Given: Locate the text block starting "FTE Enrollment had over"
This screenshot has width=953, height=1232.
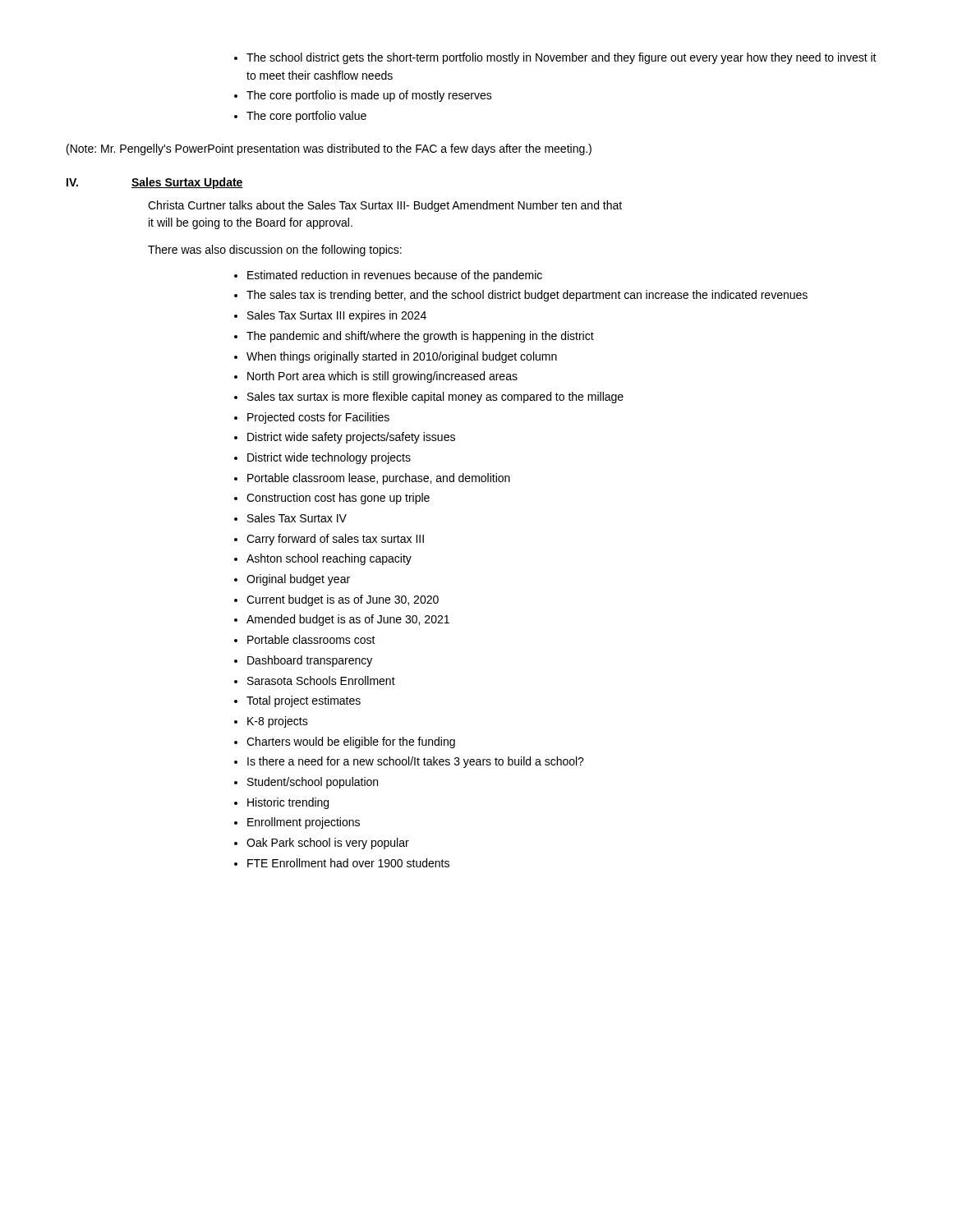Looking at the screenshot, I should point(348,863).
